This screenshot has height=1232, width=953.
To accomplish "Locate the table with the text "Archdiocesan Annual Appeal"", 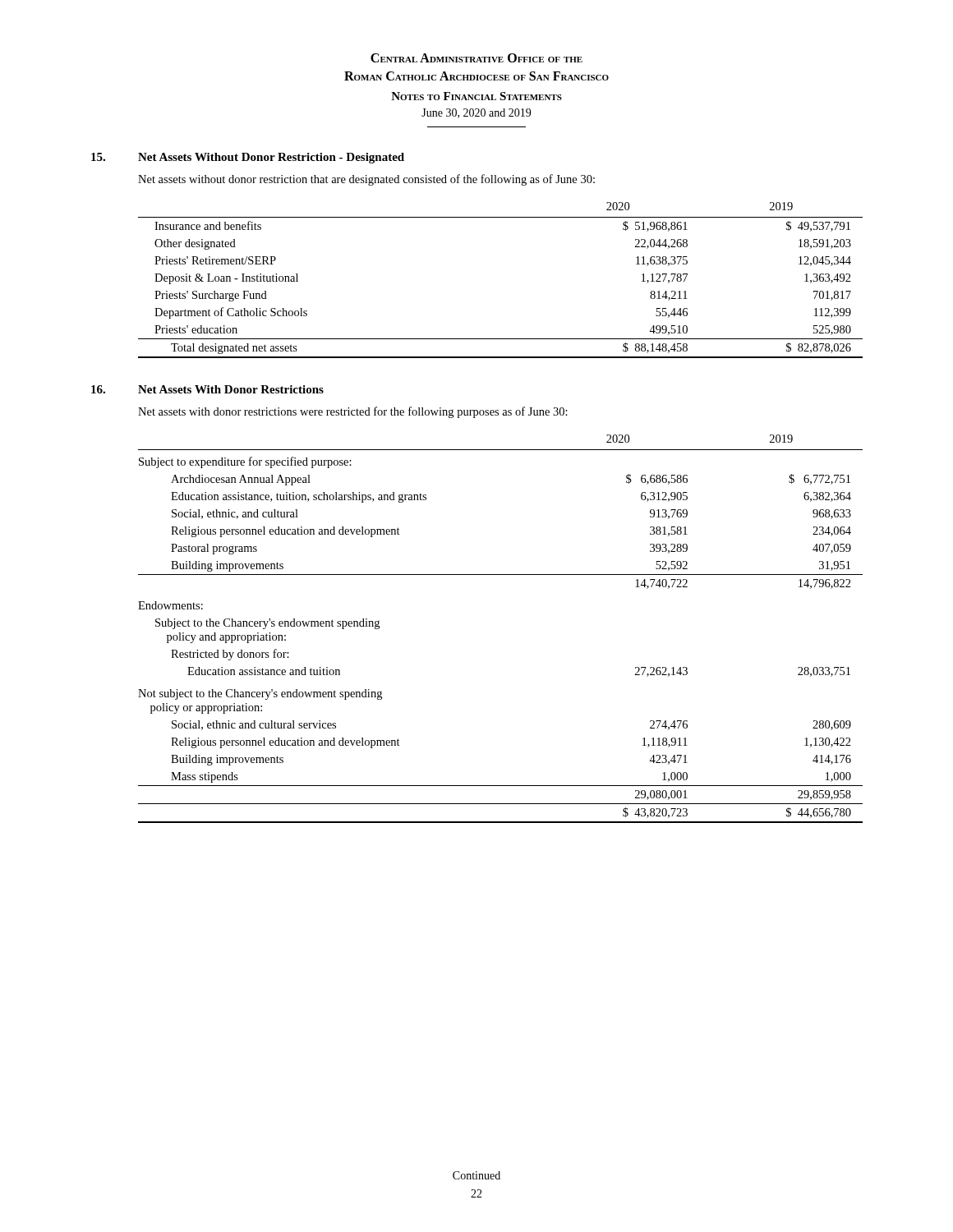I will [500, 627].
